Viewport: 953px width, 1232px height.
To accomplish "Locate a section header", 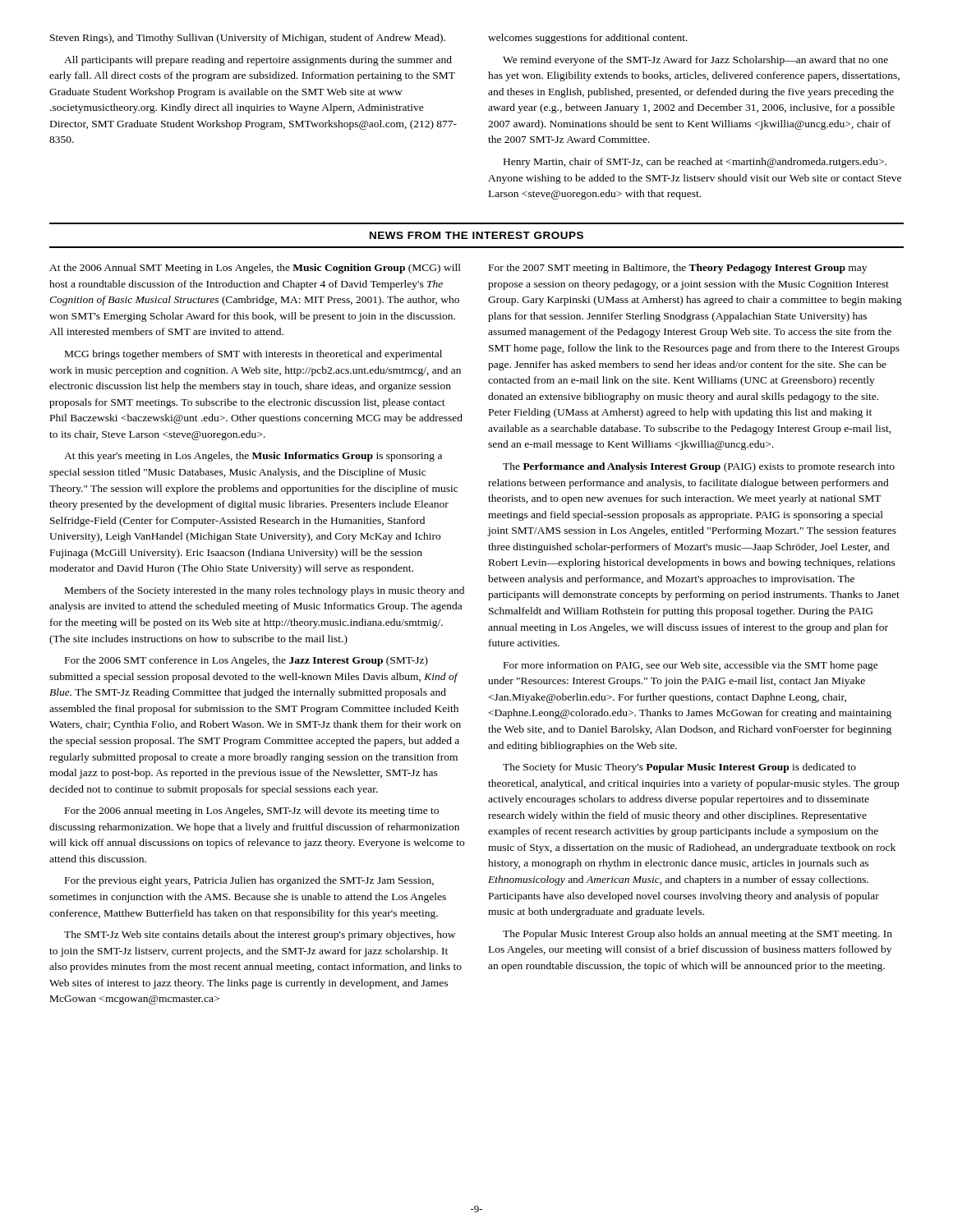I will click(476, 235).
